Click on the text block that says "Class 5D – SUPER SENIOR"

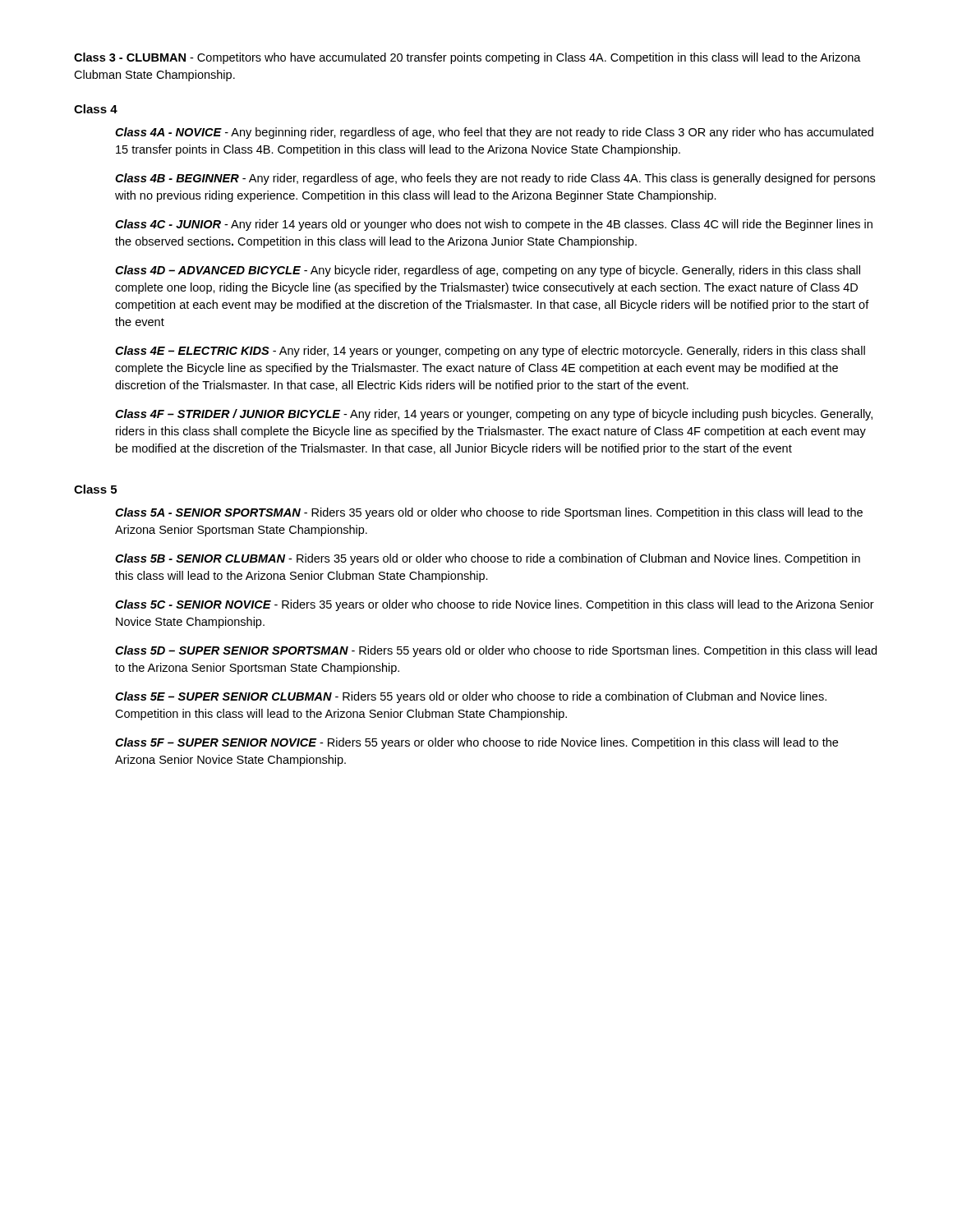click(x=496, y=659)
